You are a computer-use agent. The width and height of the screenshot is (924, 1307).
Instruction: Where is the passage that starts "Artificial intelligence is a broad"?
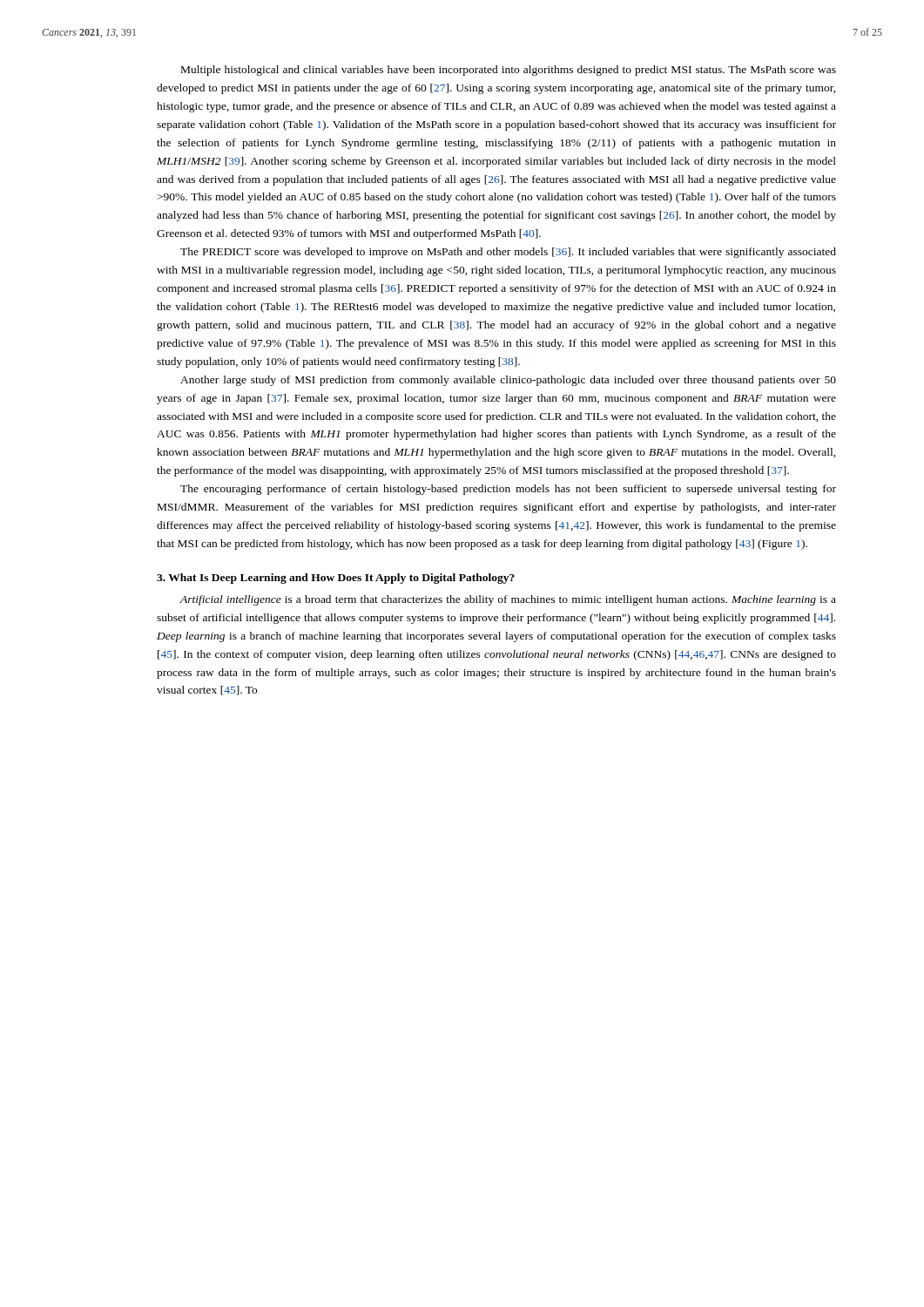coord(496,645)
